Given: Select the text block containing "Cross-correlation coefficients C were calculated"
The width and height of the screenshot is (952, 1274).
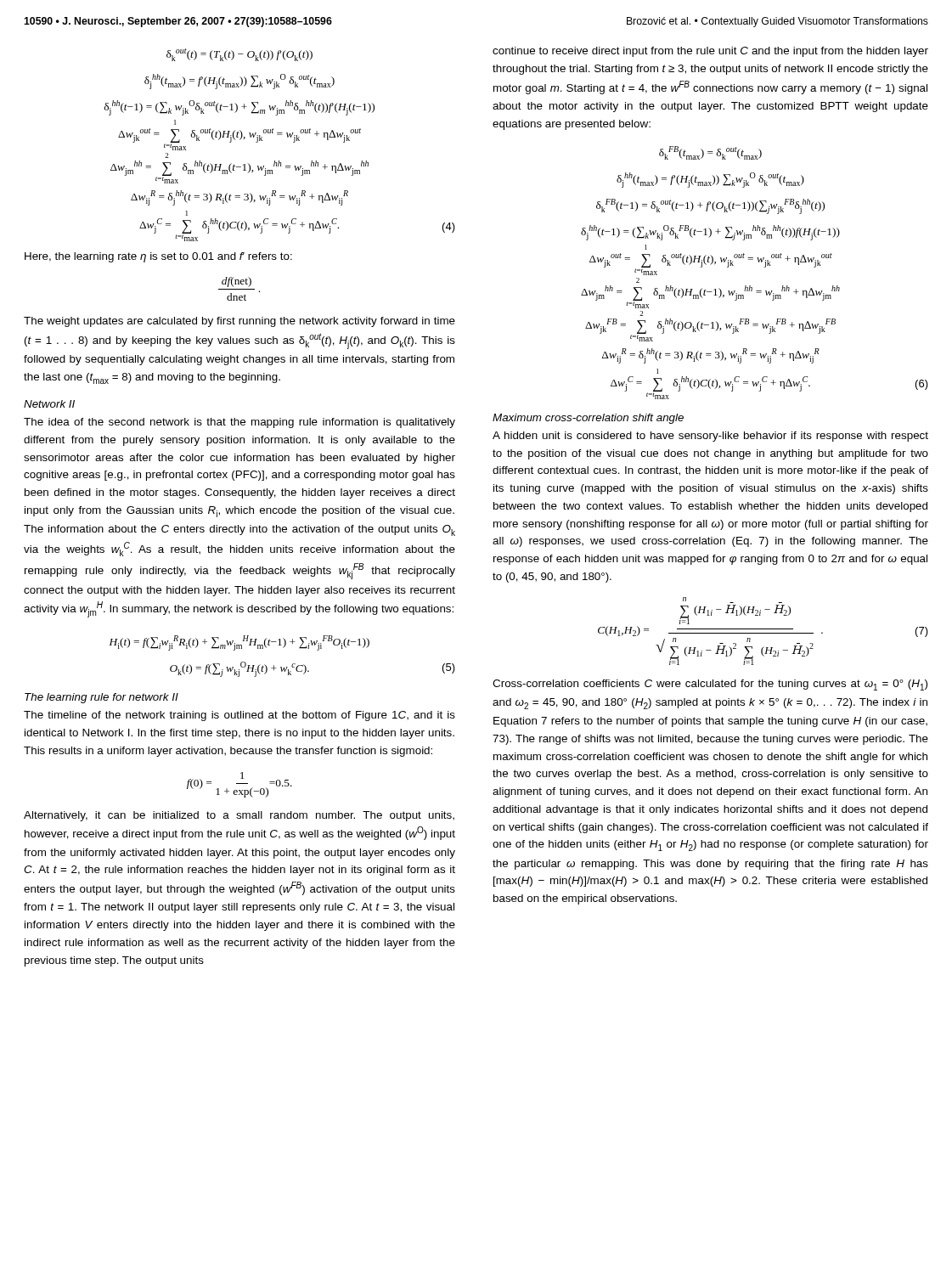Looking at the screenshot, I should 710,791.
